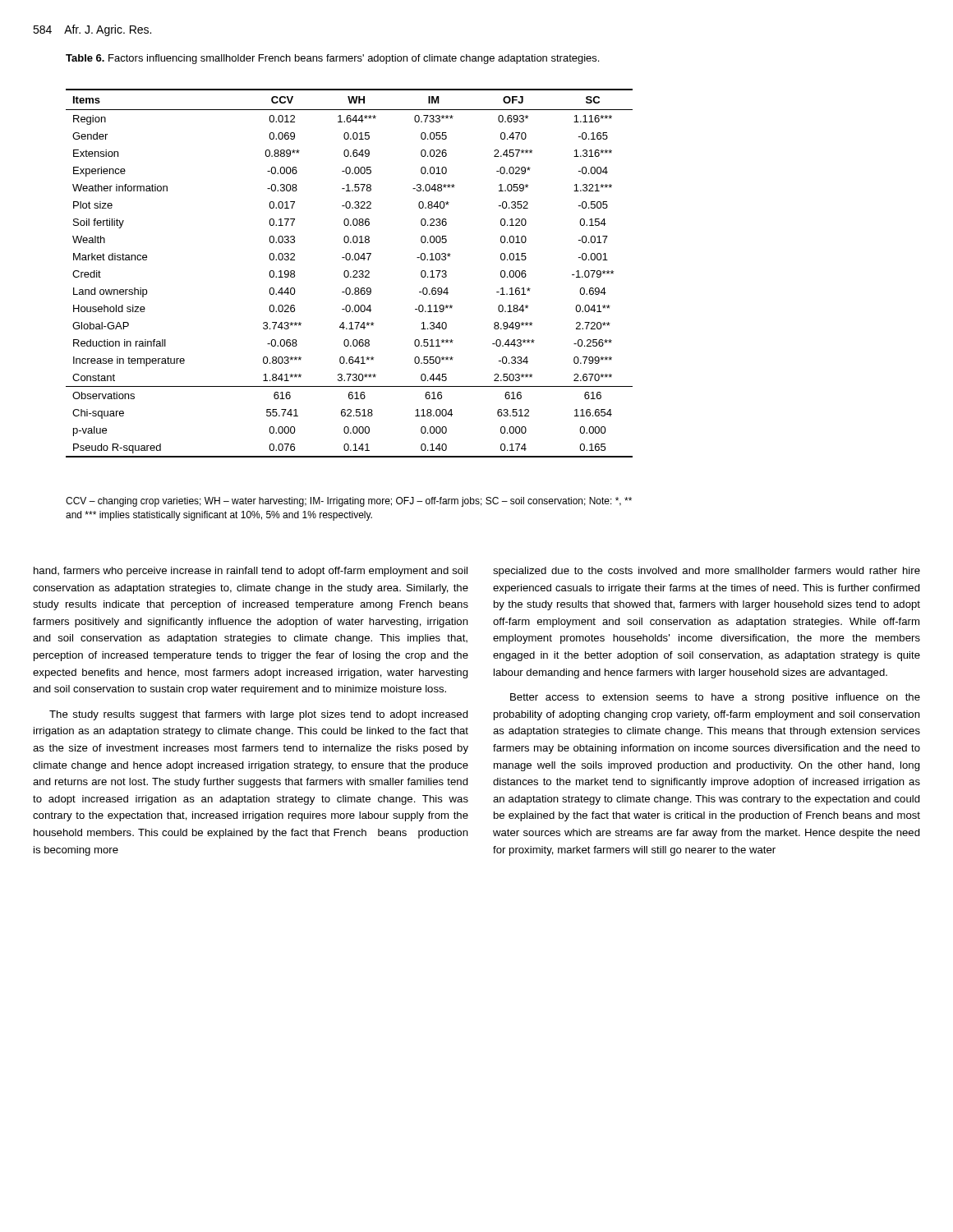The height and width of the screenshot is (1232, 953).
Task: Navigate to the block starting "Table 6. Factors influencing smallholder"
Action: [333, 58]
